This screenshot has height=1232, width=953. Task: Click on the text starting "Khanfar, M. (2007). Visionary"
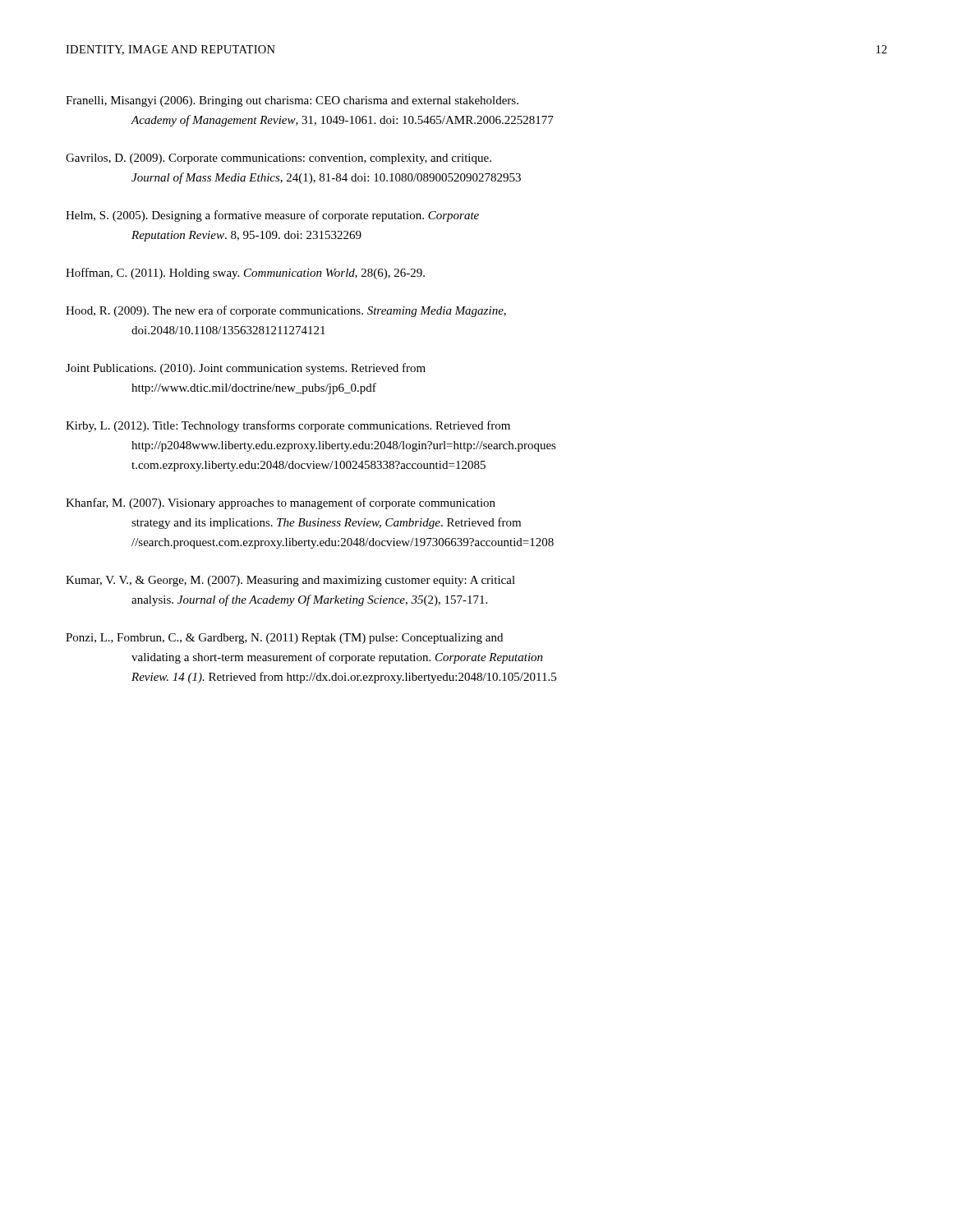(x=476, y=522)
